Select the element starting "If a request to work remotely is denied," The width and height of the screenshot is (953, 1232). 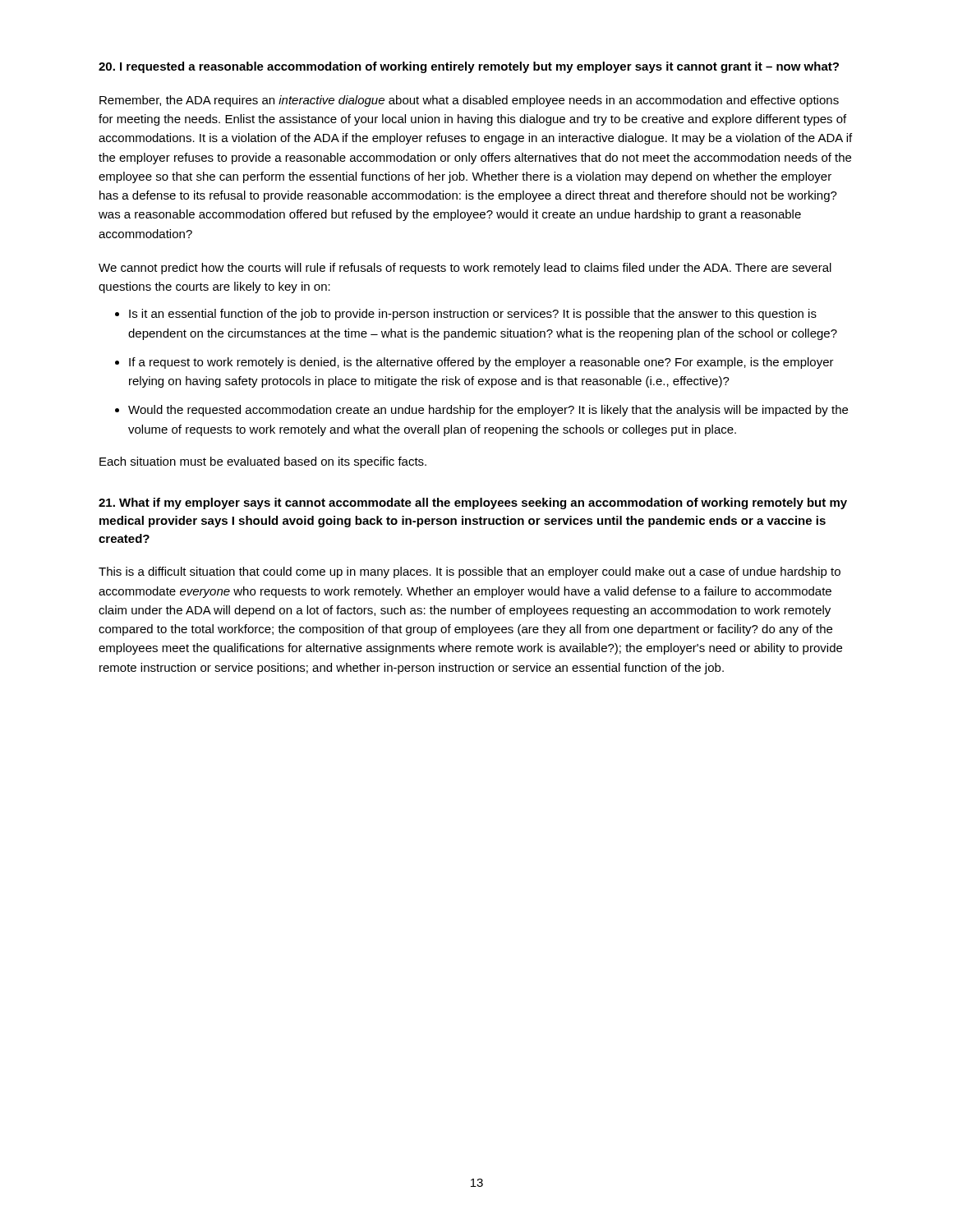point(481,371)
